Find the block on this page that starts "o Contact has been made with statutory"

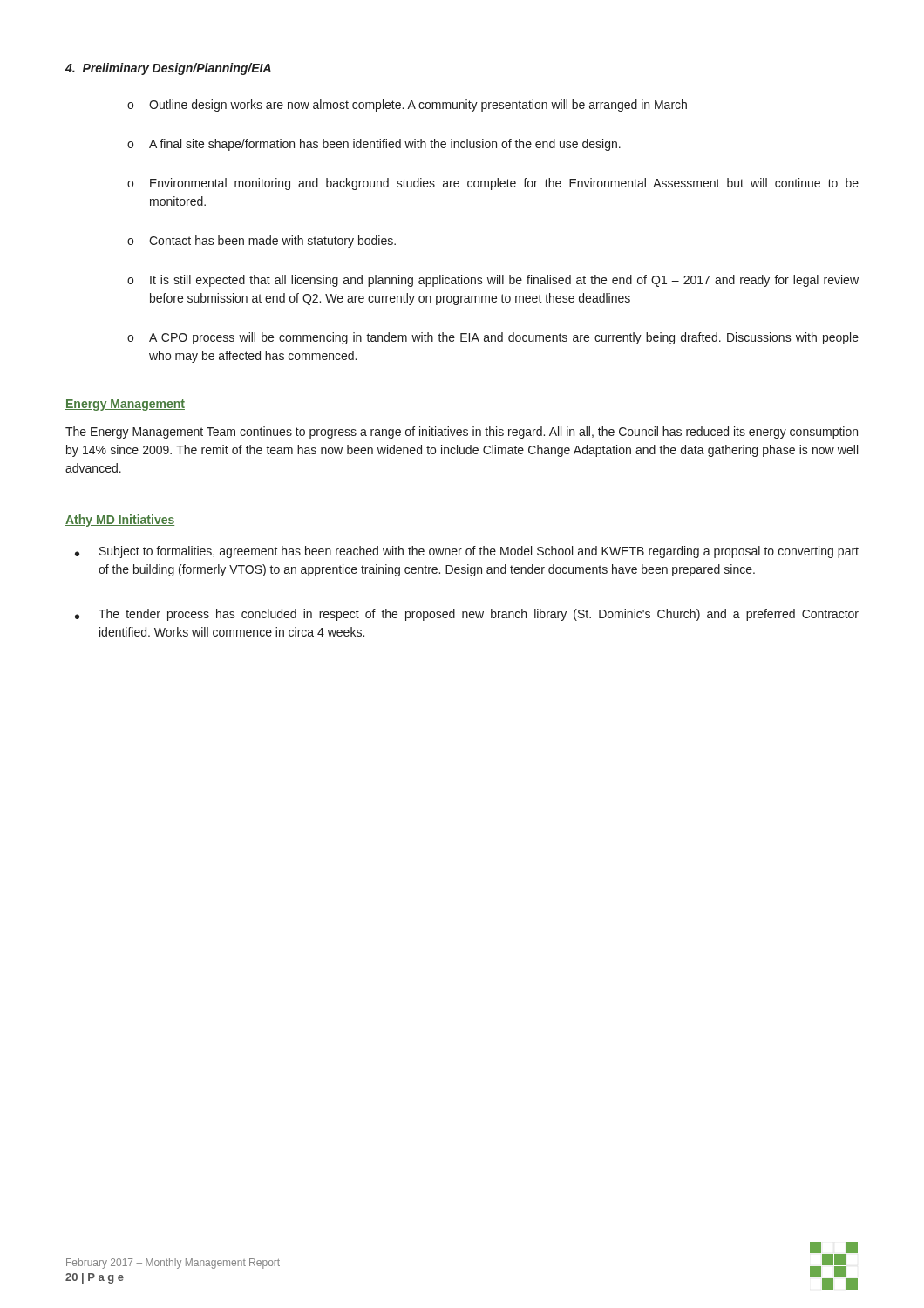coord(257,241)
